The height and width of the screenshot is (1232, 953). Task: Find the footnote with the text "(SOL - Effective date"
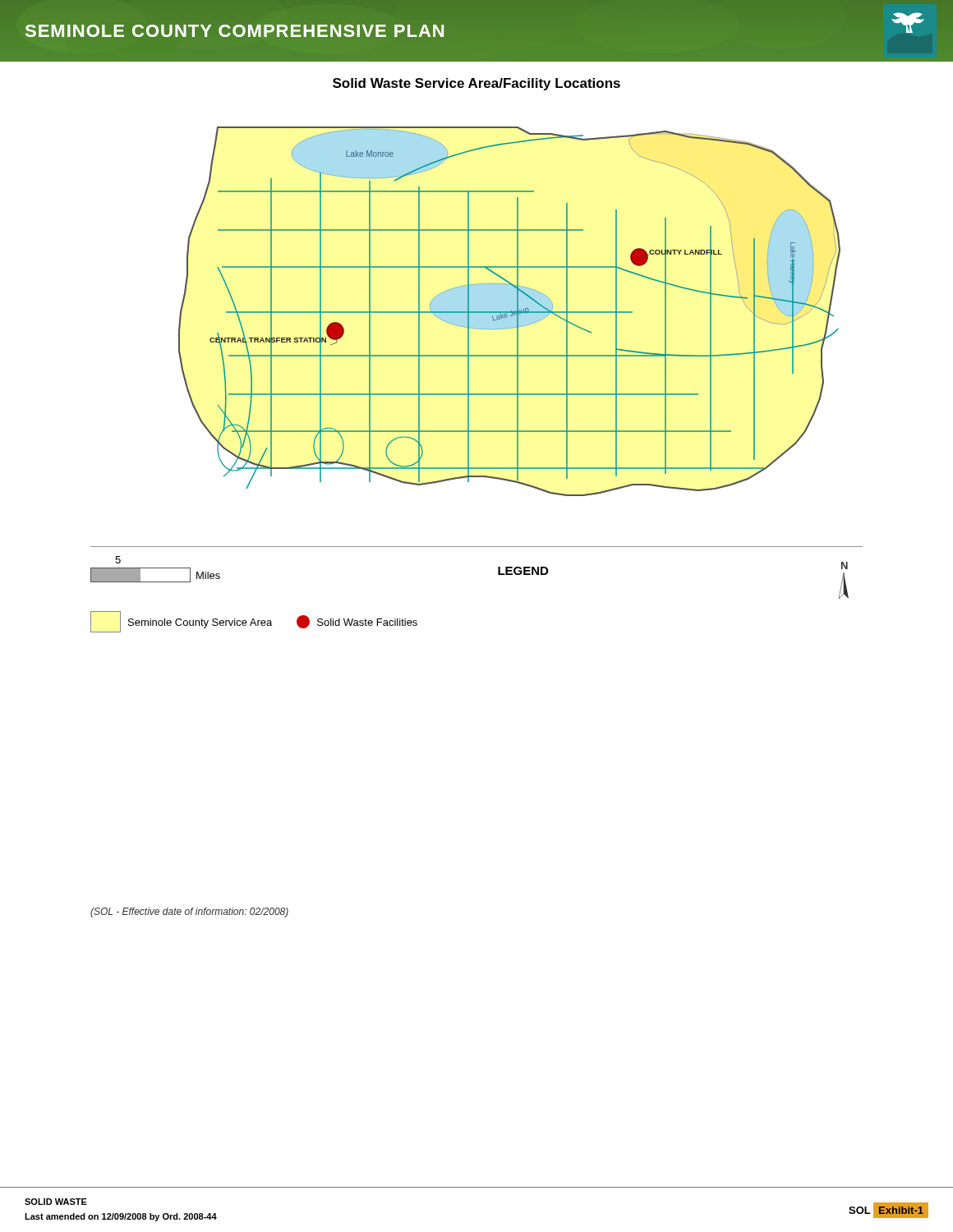[189, 912]
